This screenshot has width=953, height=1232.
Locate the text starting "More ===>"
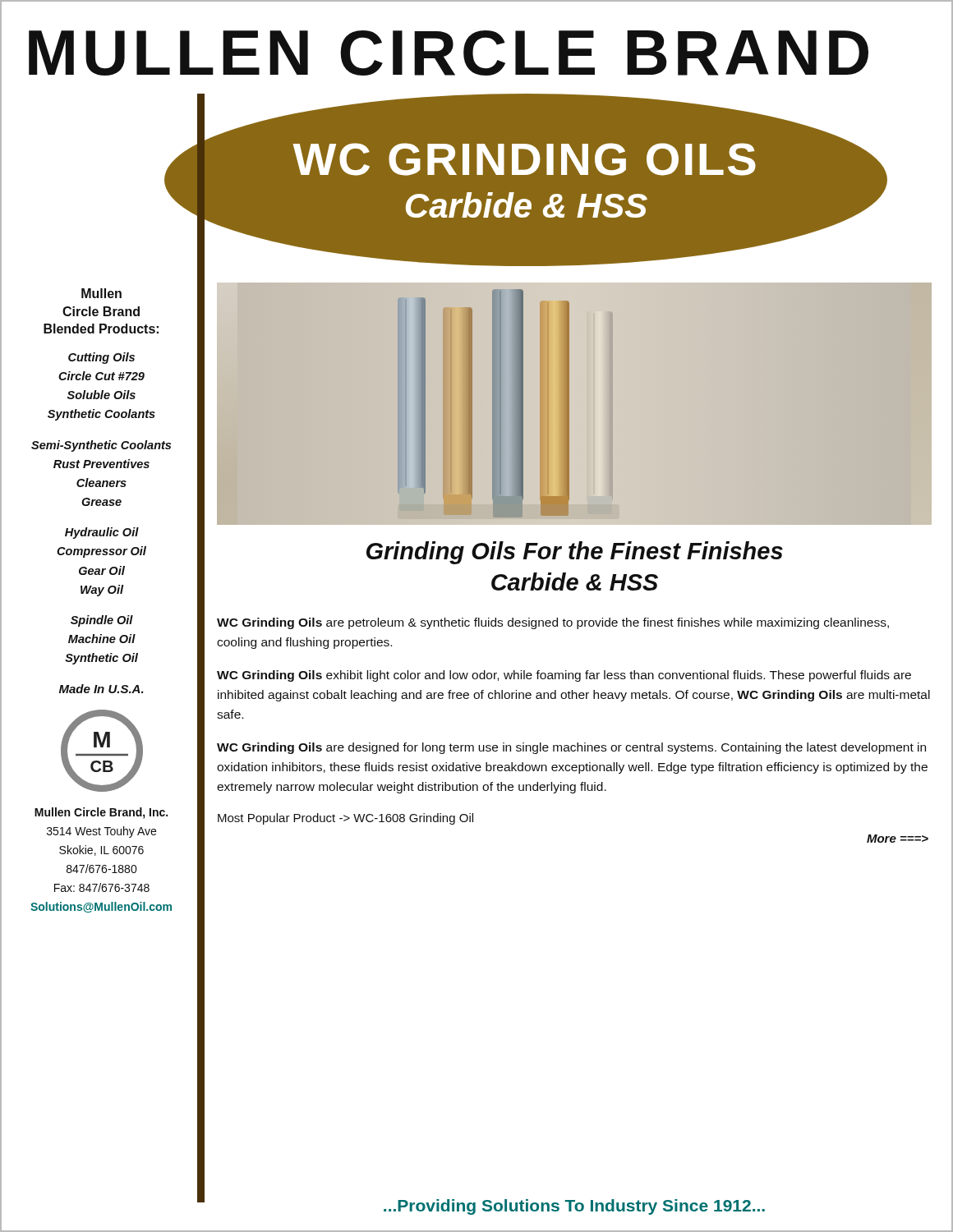pyautogui.click(x=897, y=838)
